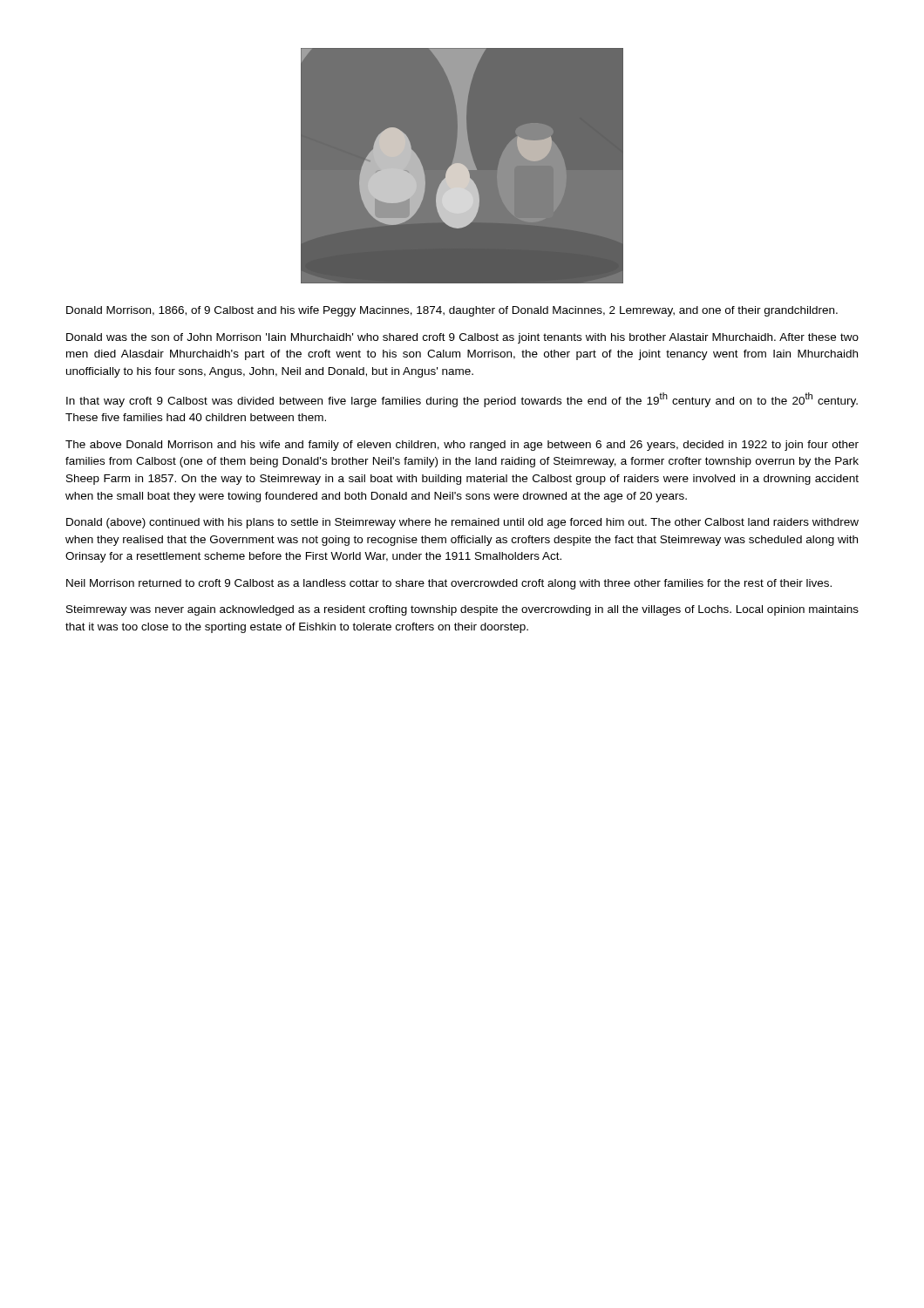
Task: Find the text block containing "The above Donald Morrison and his"
Action: click(462, 470)
